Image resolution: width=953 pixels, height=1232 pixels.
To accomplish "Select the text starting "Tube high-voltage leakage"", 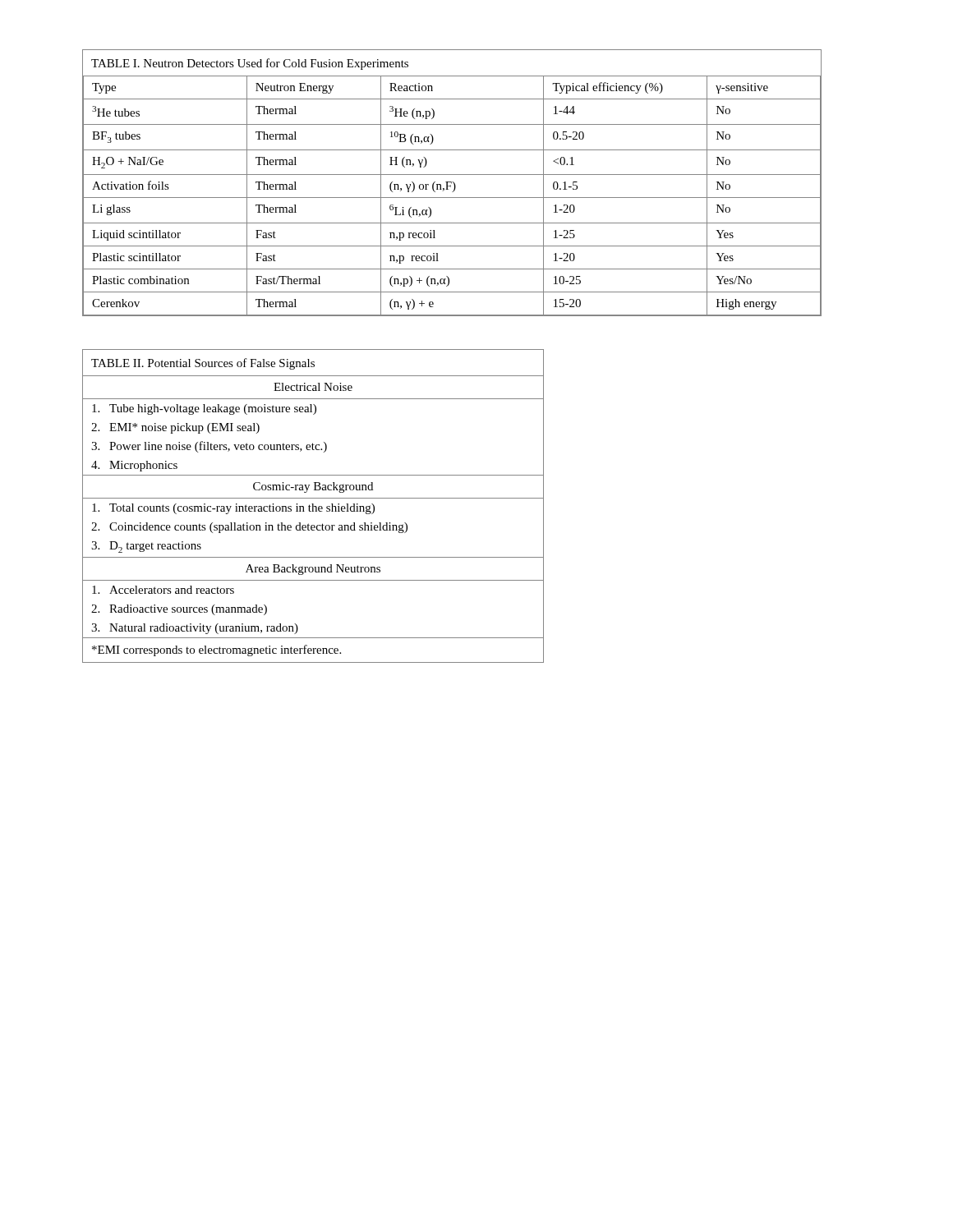I will coord(313,409).
